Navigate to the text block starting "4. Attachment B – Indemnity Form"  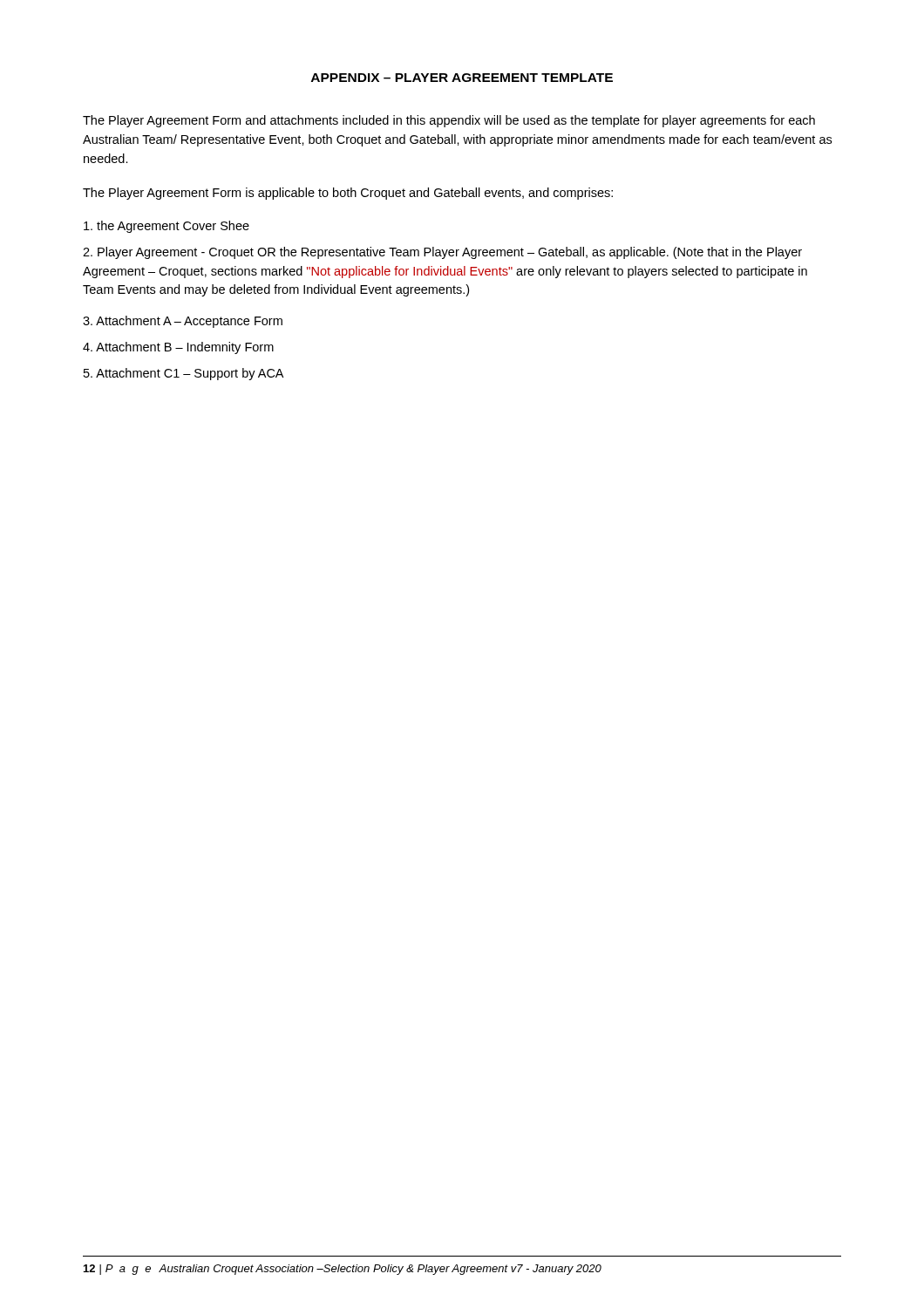point(178,347)
